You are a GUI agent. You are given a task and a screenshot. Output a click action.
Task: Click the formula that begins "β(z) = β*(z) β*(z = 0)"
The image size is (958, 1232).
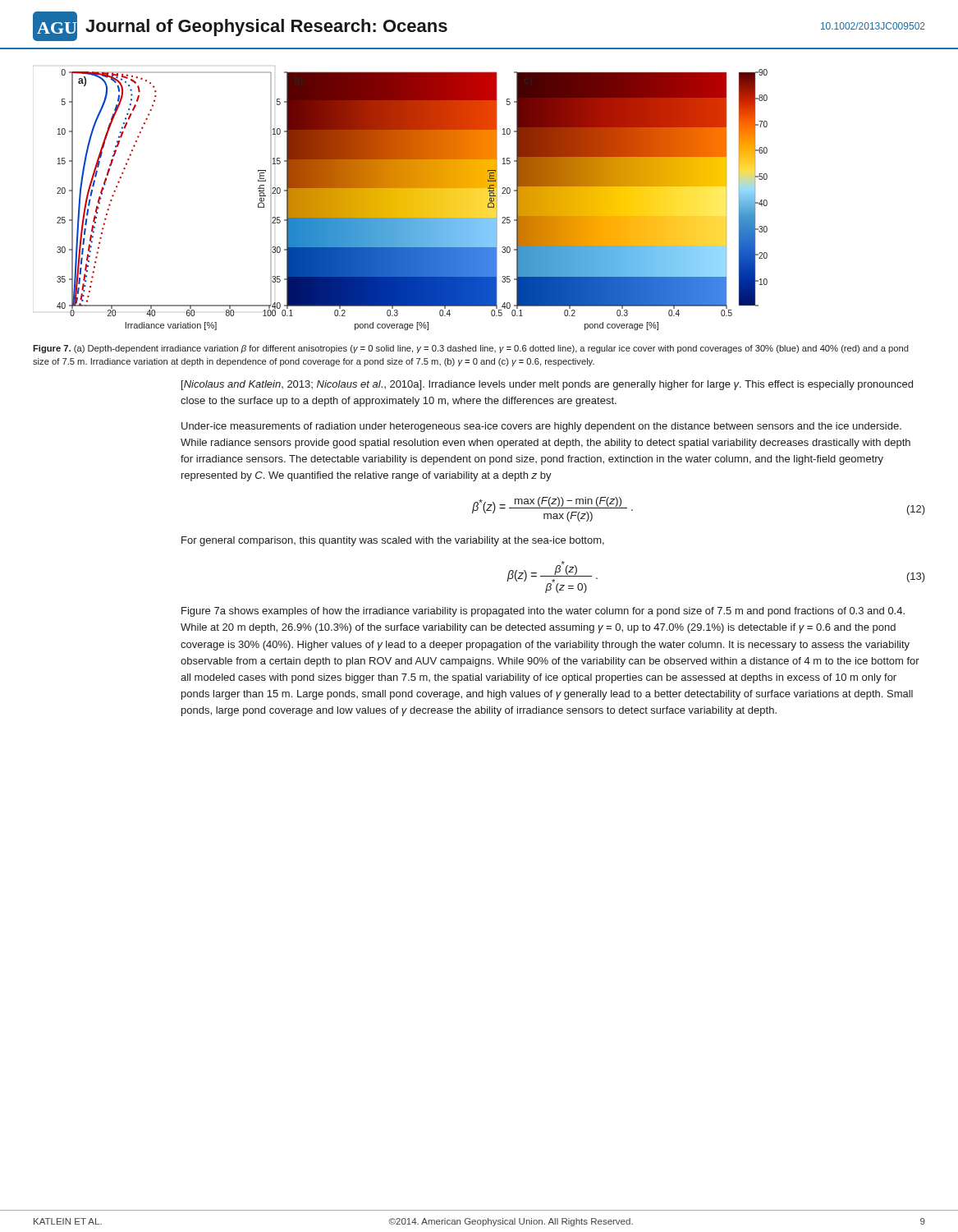(566, 576)
